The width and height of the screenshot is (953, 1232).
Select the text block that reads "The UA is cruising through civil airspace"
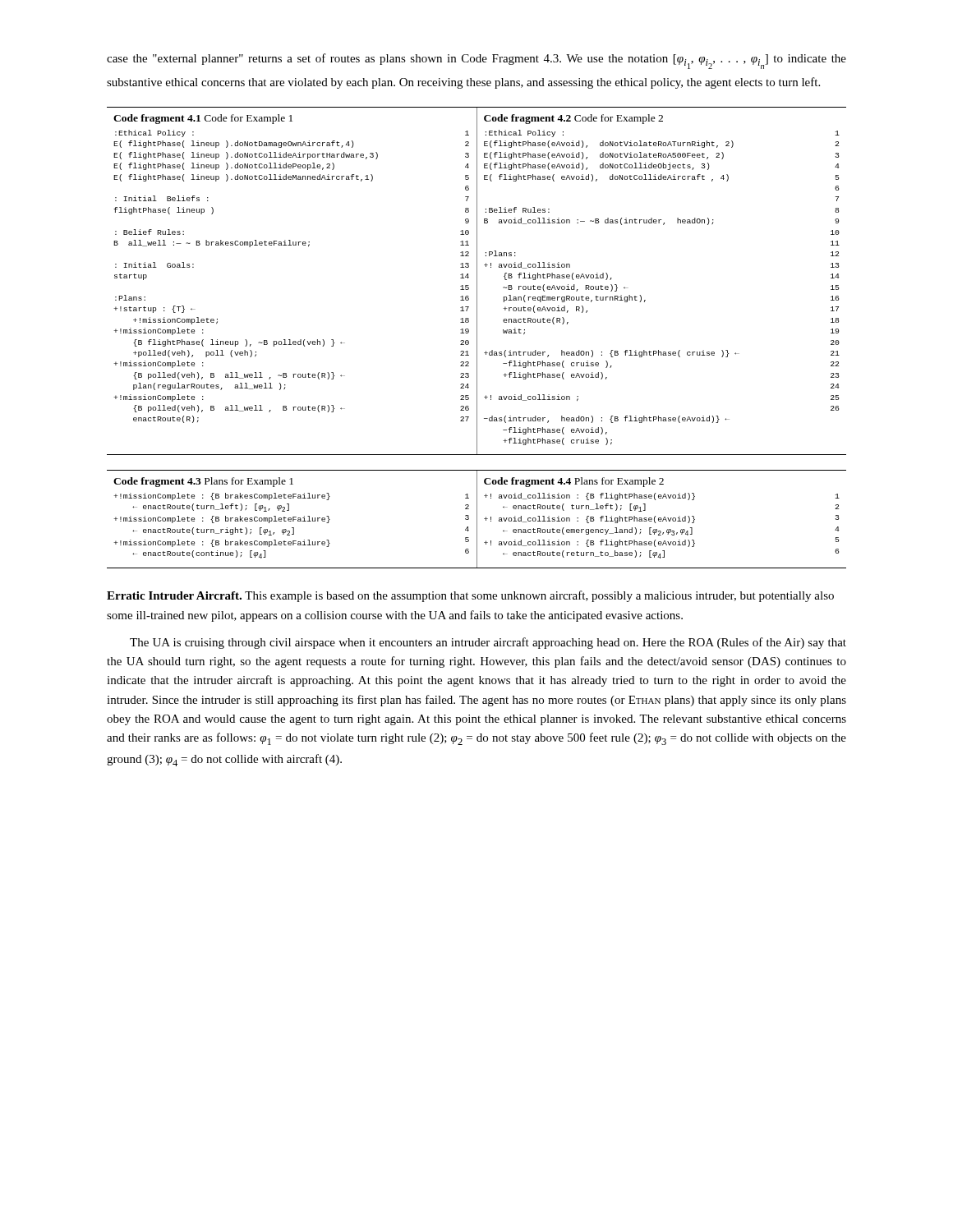coord(476,702)
